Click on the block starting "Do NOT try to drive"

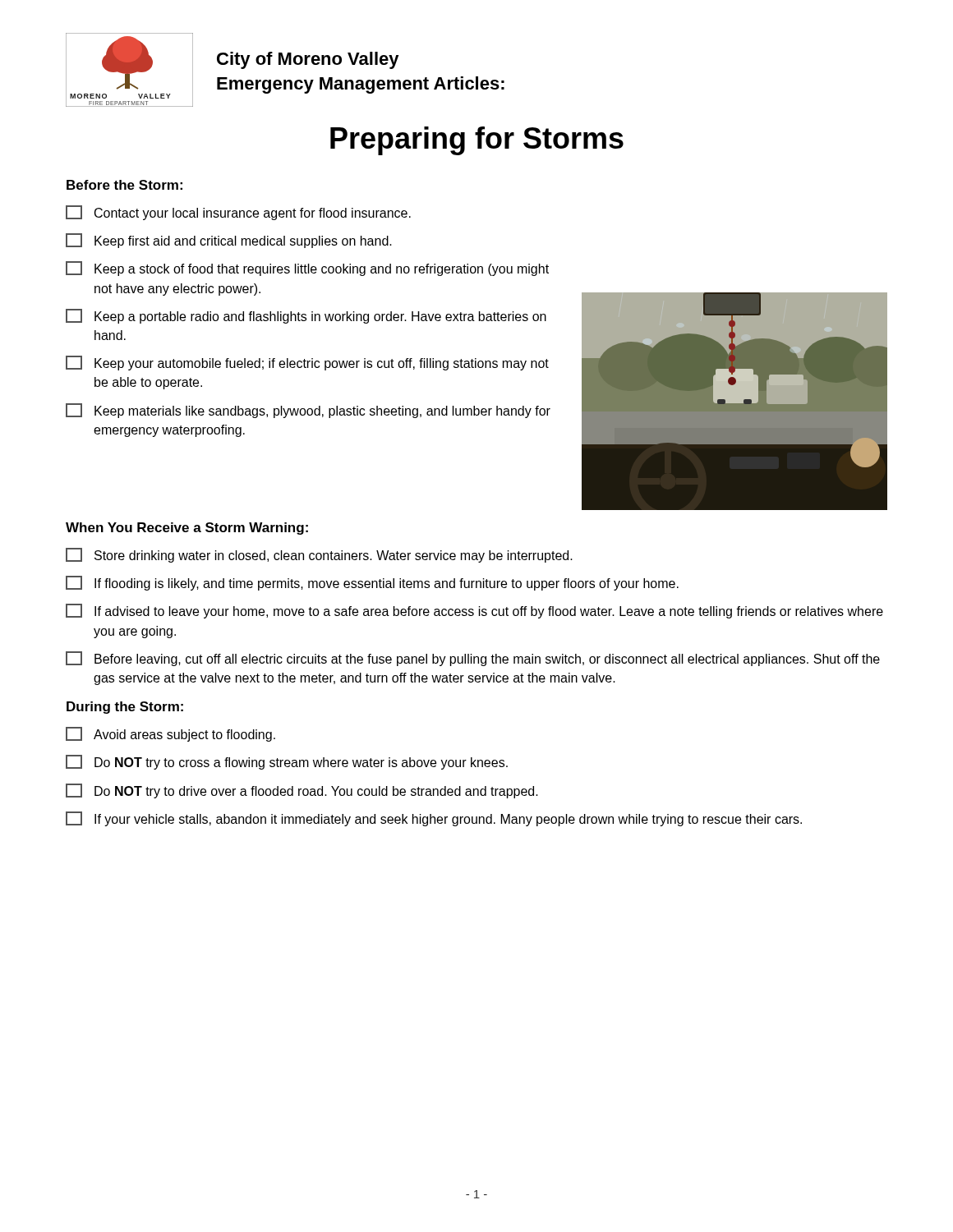pos(302,791)
